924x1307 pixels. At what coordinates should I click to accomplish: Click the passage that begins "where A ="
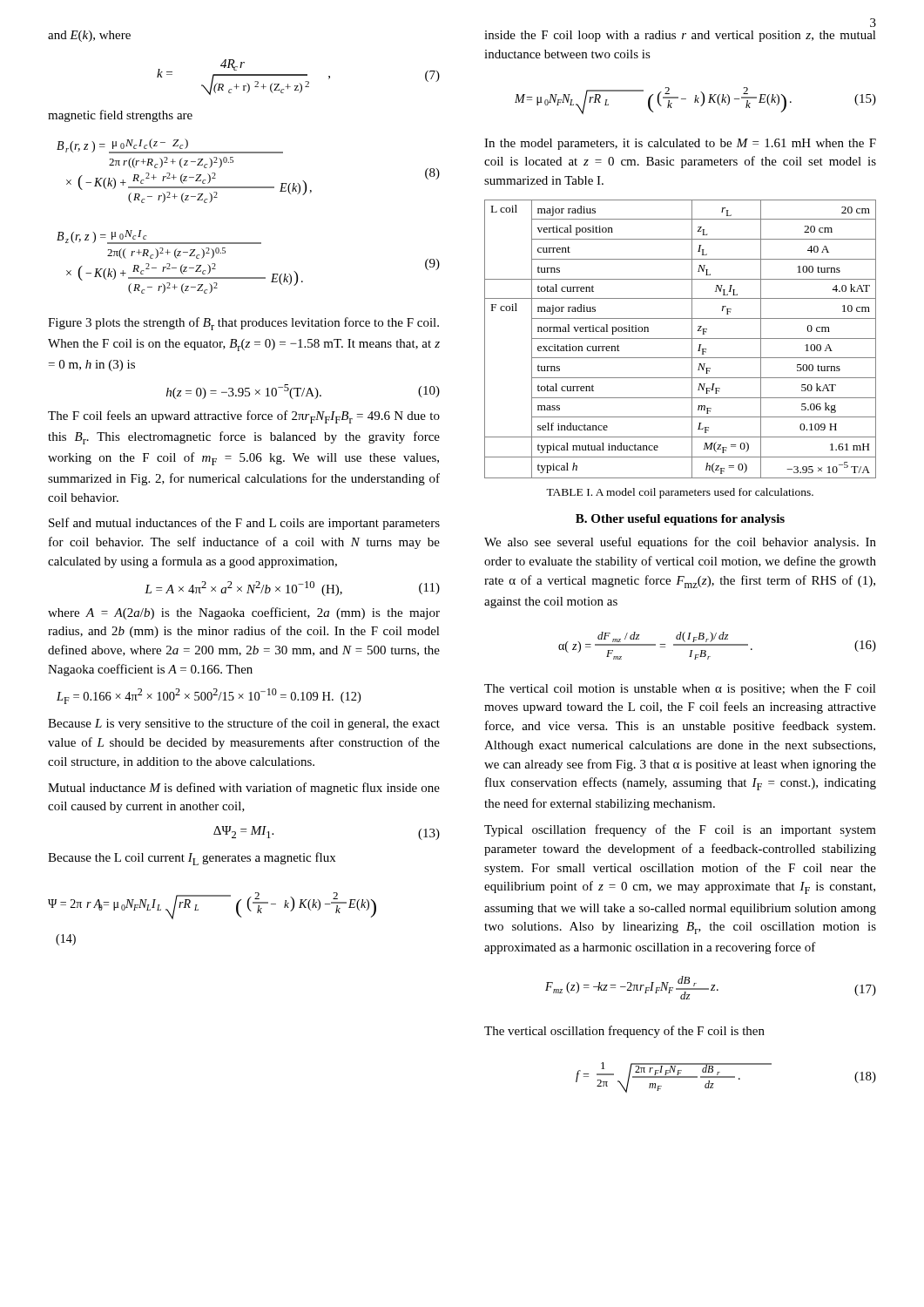pyautogui.click(x=244, y=641)
